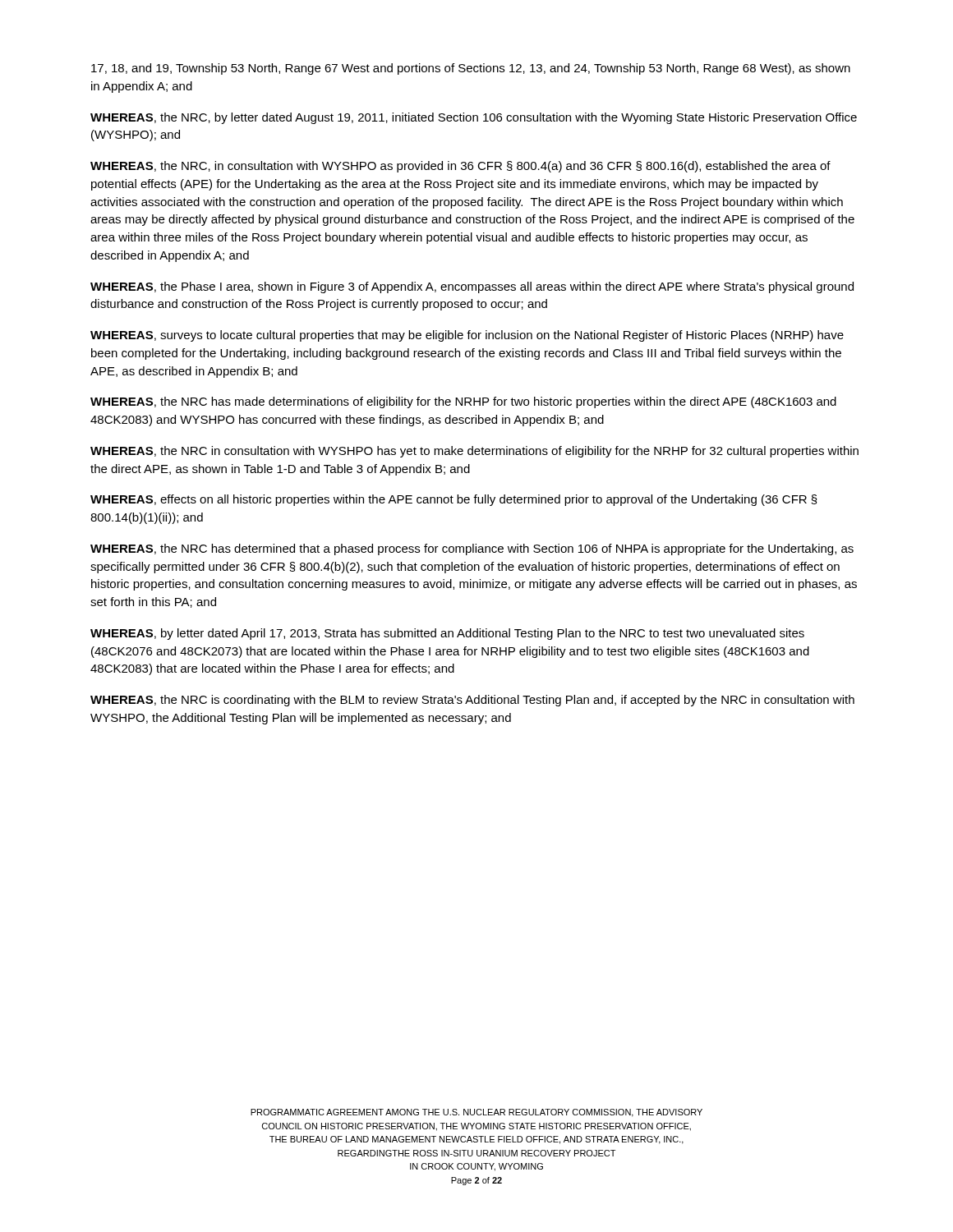Point to the block beginning "WHEREAS, by letter dated April 17,"
The image size is (953, 1232).
coord(450,650)
